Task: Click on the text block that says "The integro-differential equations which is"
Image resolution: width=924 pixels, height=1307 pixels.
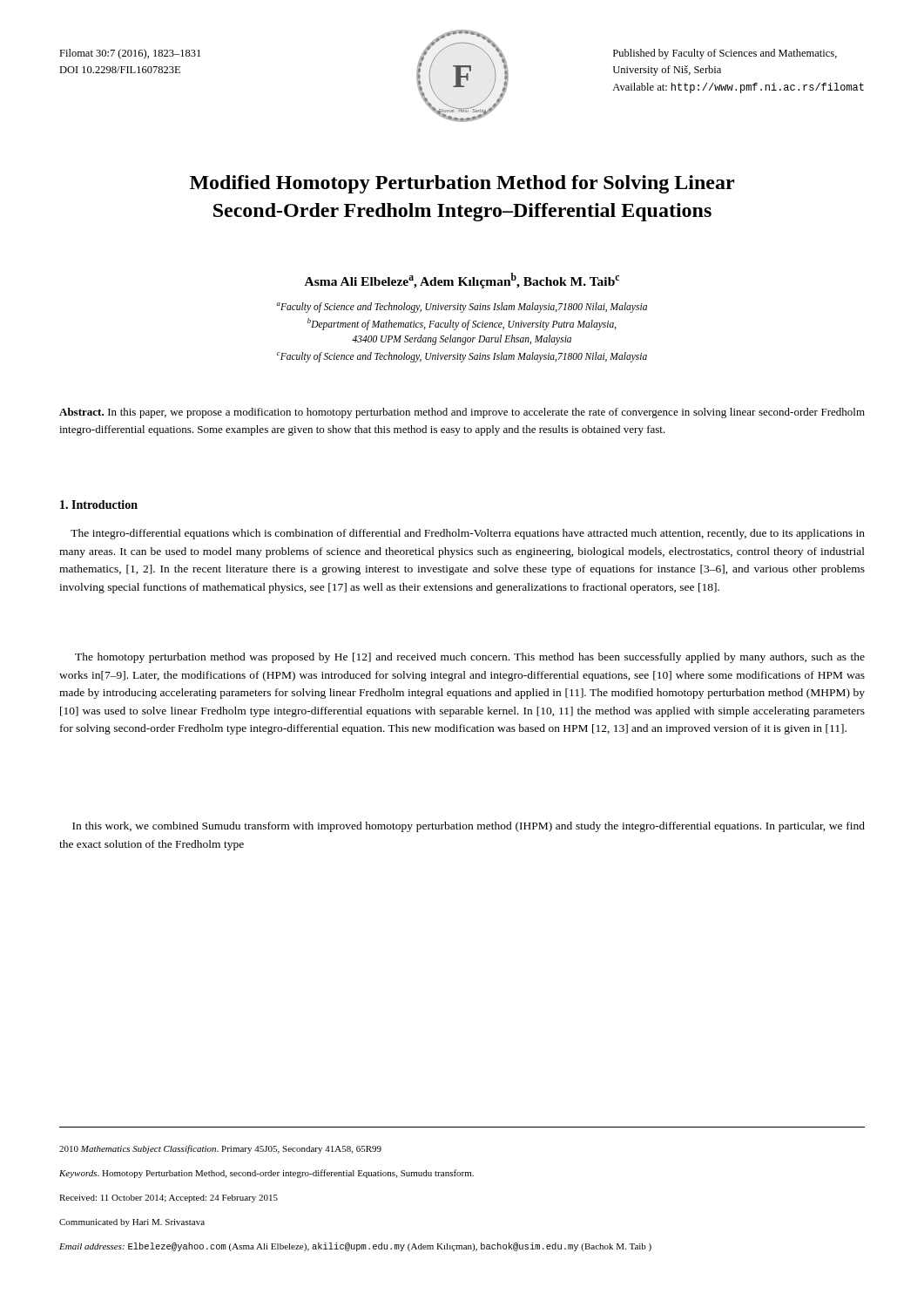Action: pos(462,560)
